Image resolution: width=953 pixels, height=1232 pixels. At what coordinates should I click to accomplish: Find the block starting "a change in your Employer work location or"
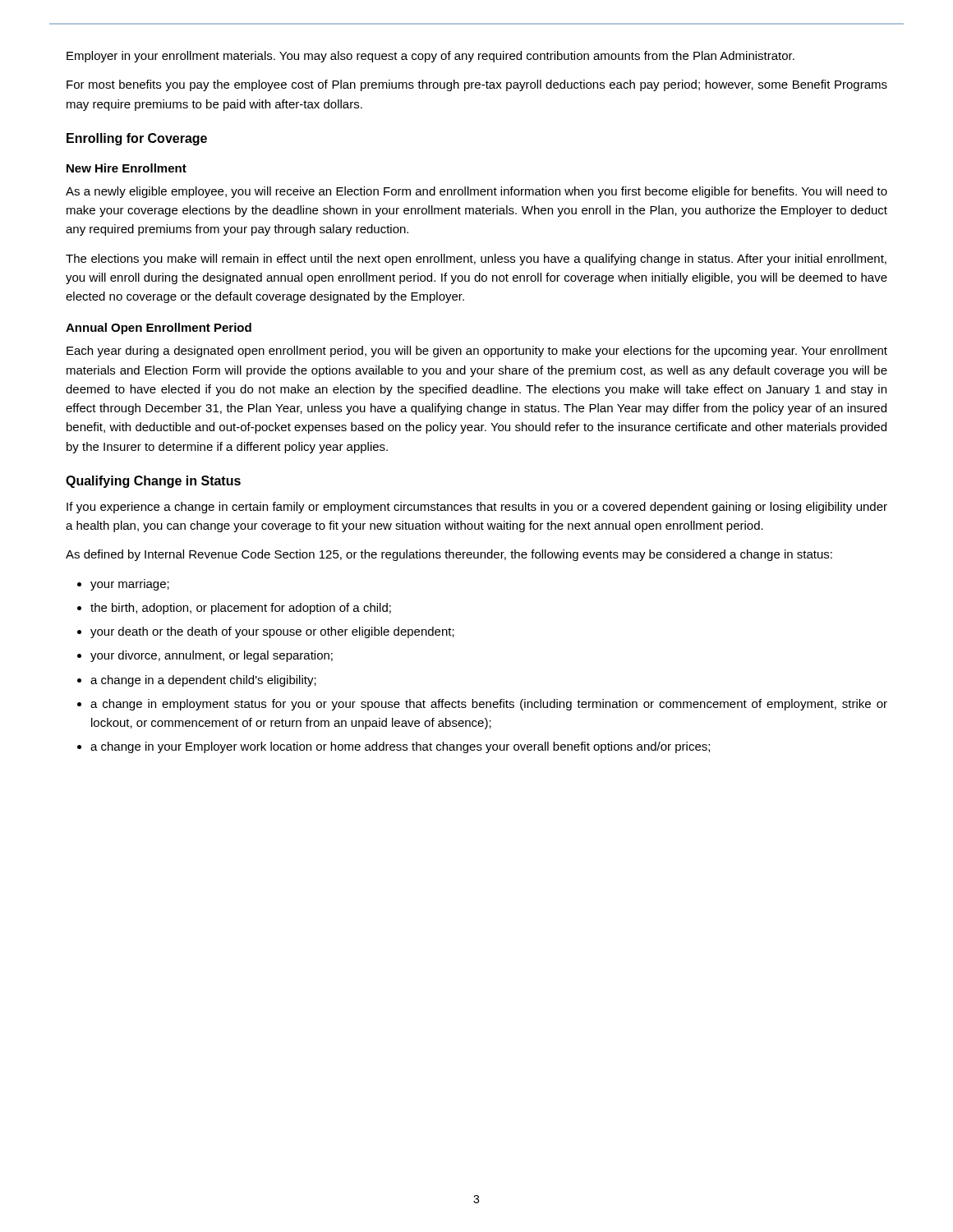(x=489, y=747)
